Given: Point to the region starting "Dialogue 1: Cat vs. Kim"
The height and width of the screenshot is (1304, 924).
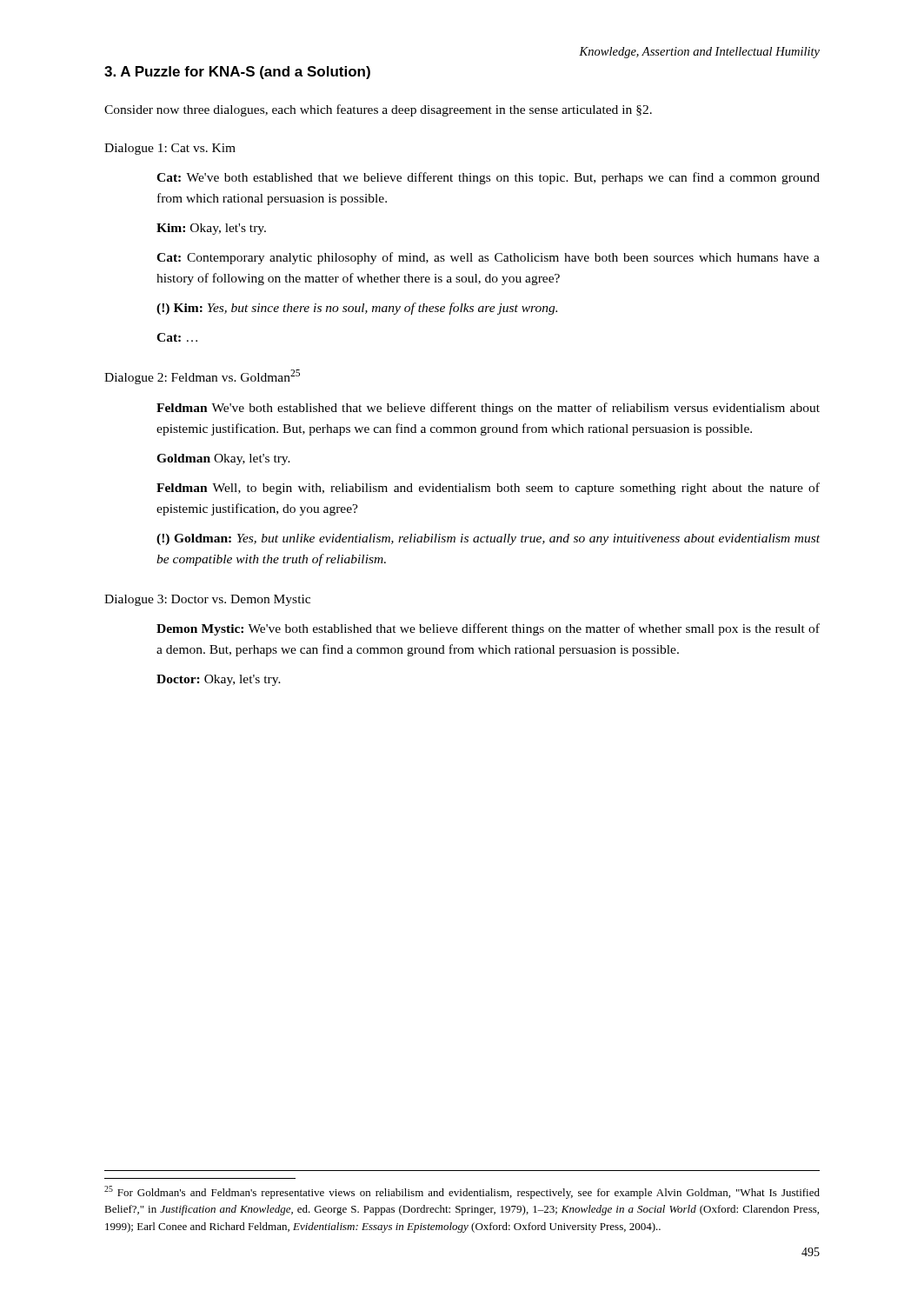Looking at the screenshot, I should point(170,148).
